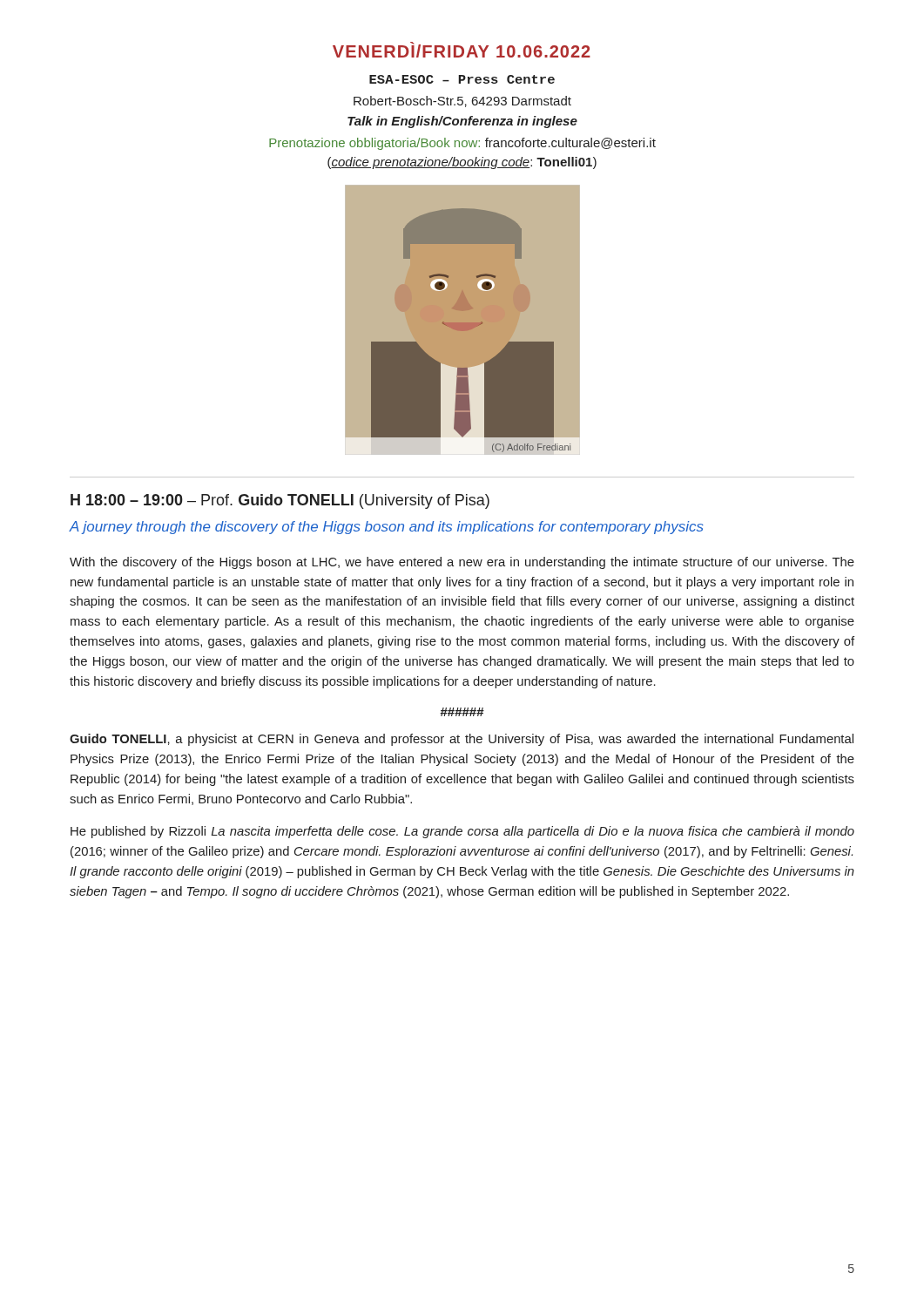The width and height of the screenshot is (924, 1307).
Task: Locate the region starting "Robert-Bosch-Str.5, 64293 Darmstadt"
Action: click(462, 101)
